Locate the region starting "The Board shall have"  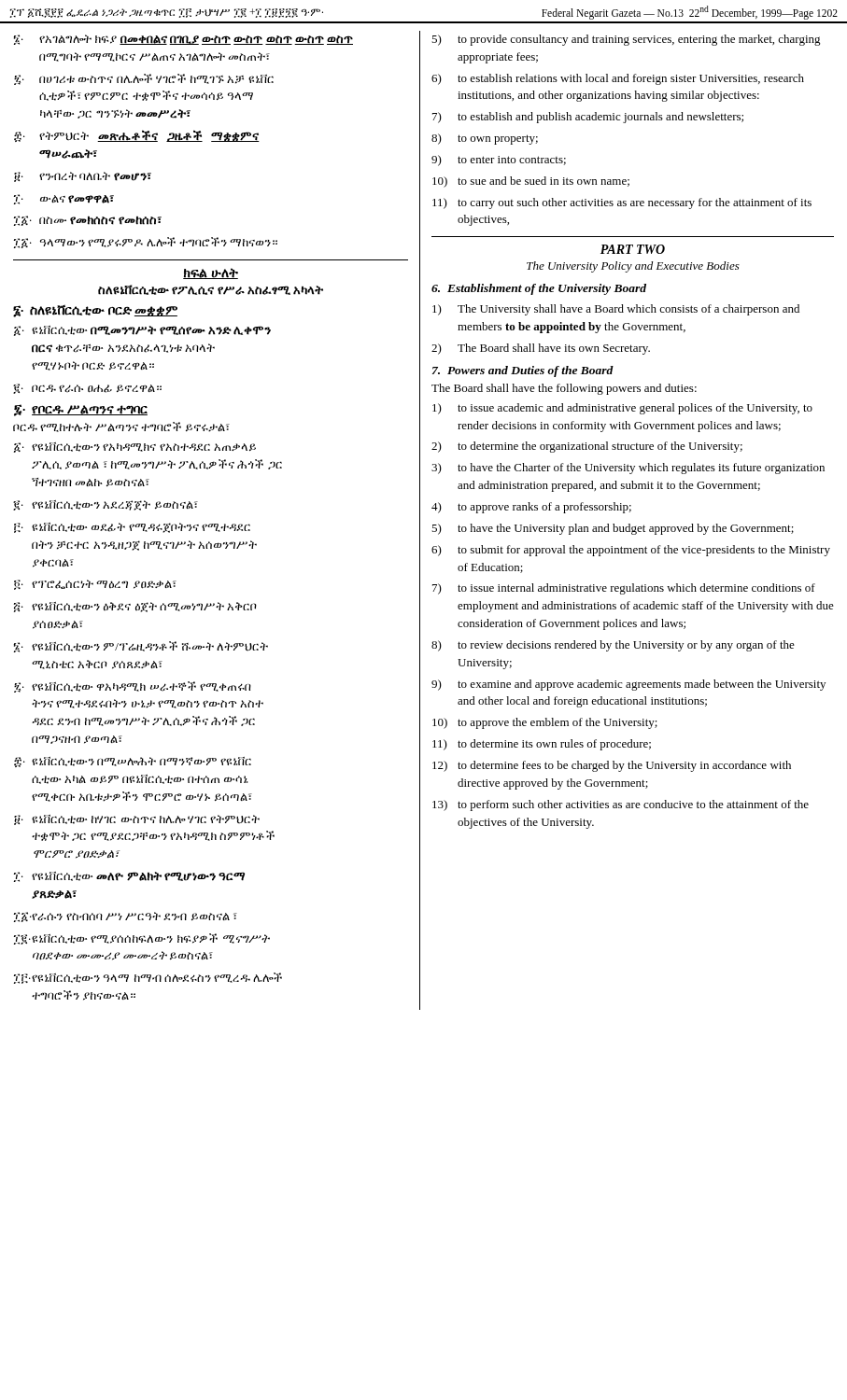click(564, 388)
